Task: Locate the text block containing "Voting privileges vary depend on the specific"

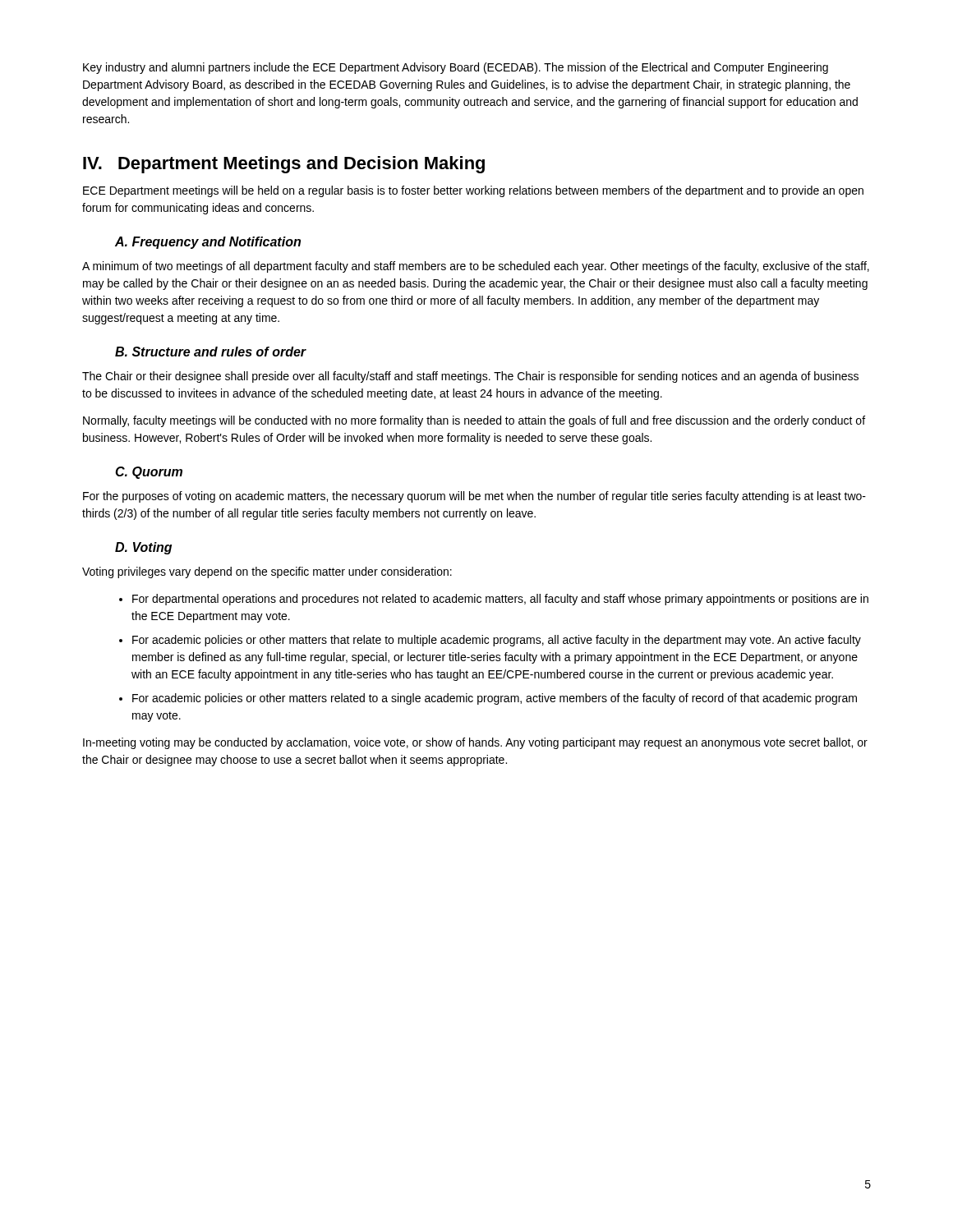Action: [267, 572]
